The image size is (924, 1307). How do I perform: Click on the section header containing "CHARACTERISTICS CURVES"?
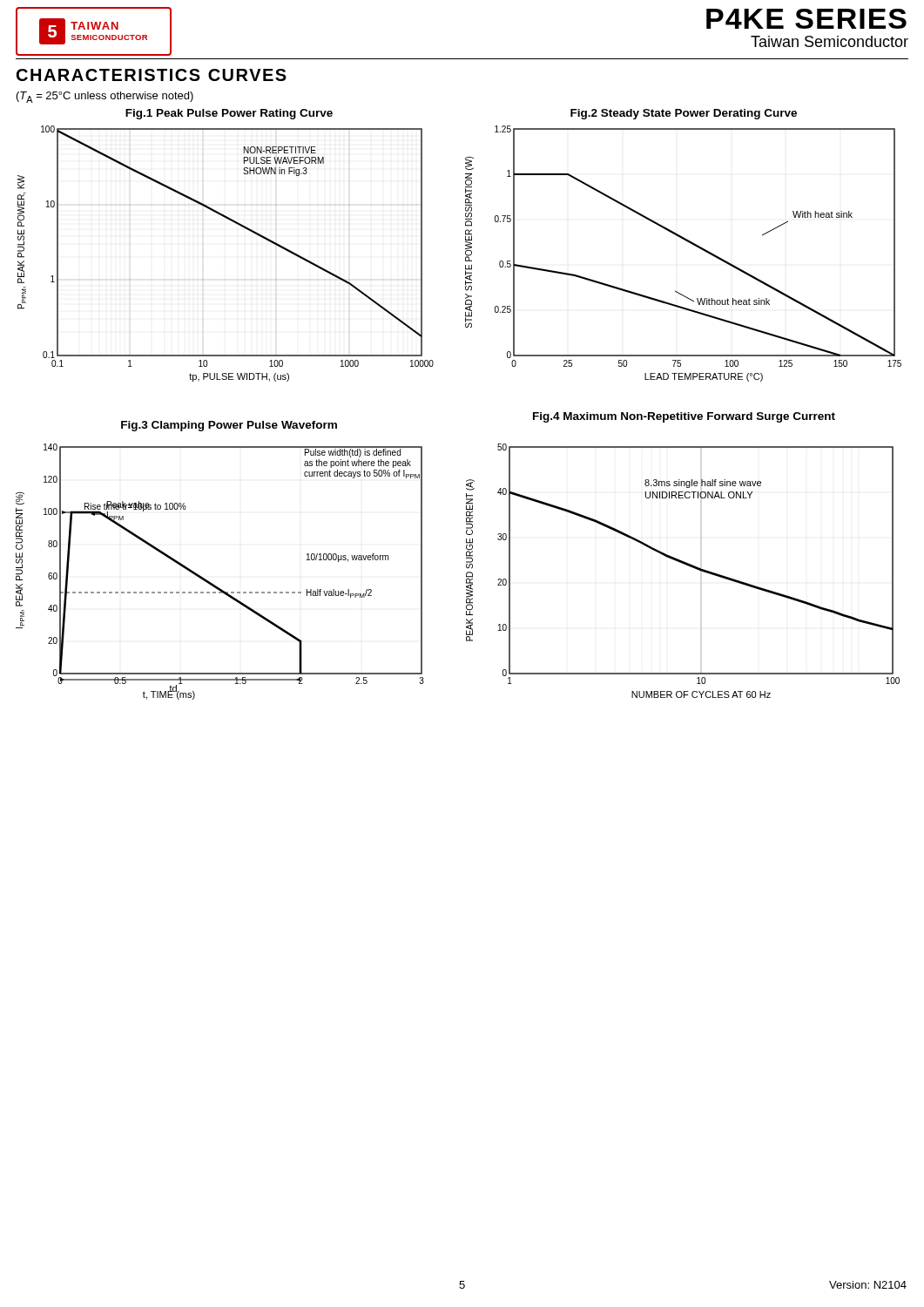[x=152, y=75]
